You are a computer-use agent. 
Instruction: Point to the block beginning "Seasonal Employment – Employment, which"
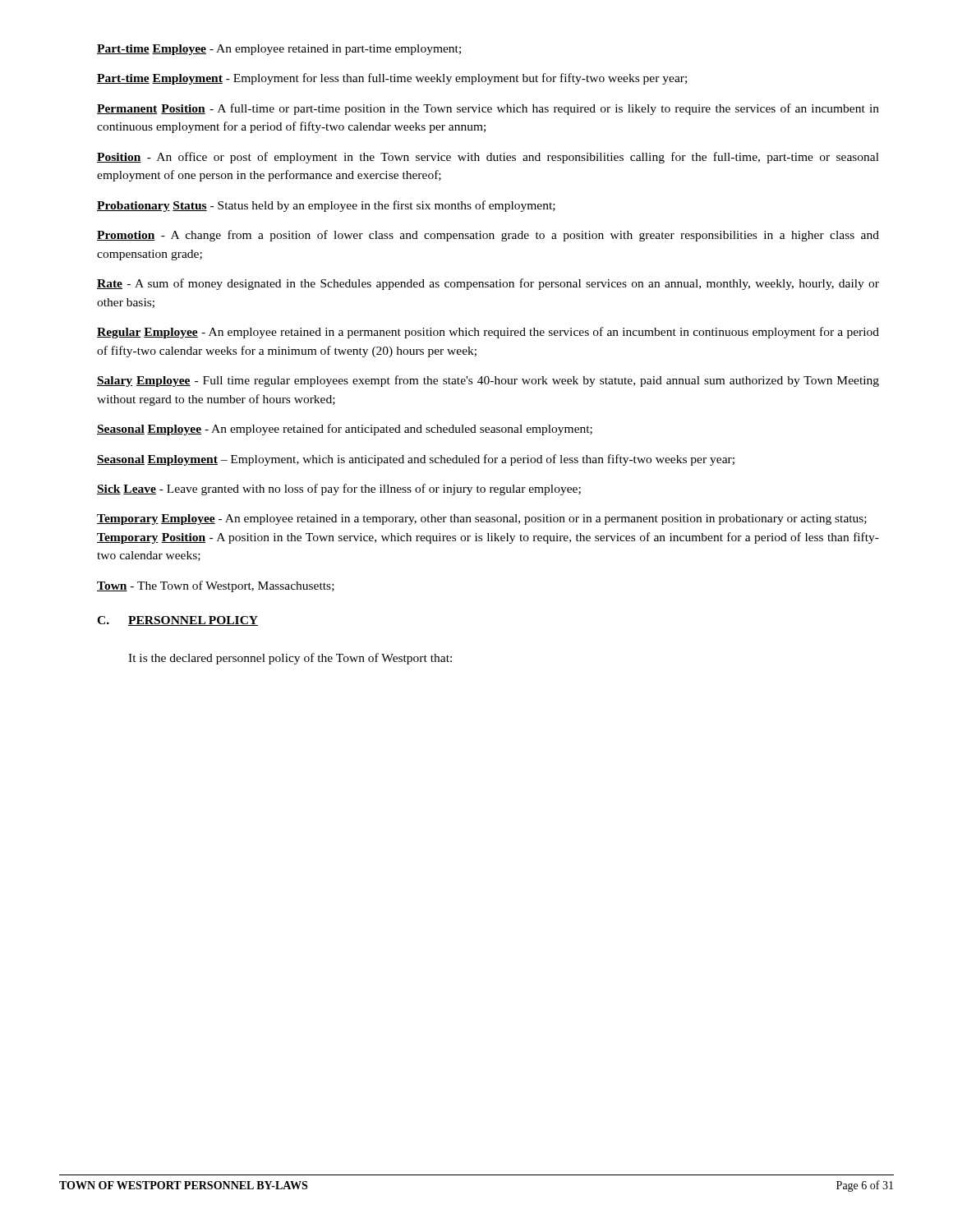point(416,458)
